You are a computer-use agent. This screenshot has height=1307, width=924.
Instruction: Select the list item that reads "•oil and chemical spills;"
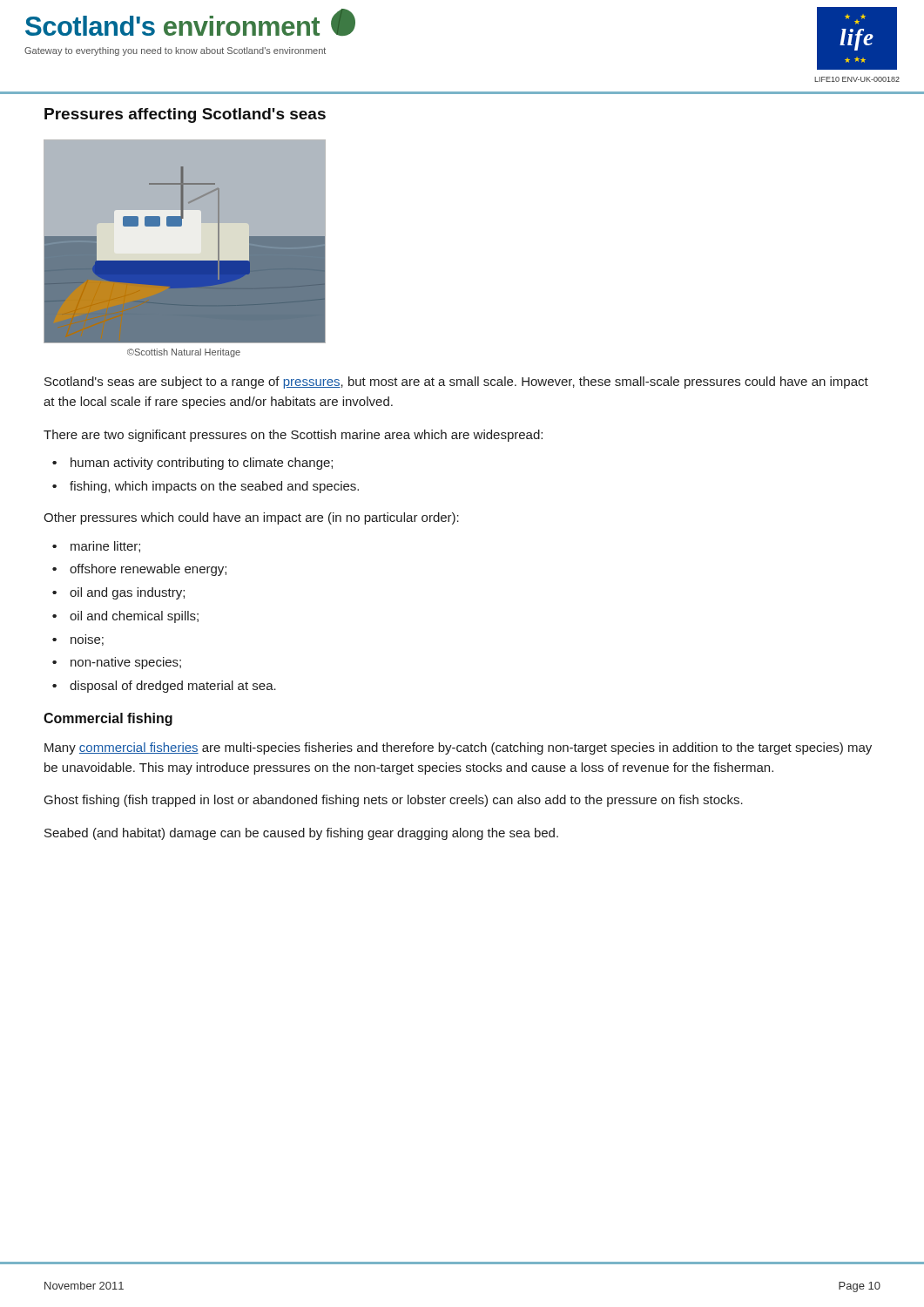tap(126, 616)
